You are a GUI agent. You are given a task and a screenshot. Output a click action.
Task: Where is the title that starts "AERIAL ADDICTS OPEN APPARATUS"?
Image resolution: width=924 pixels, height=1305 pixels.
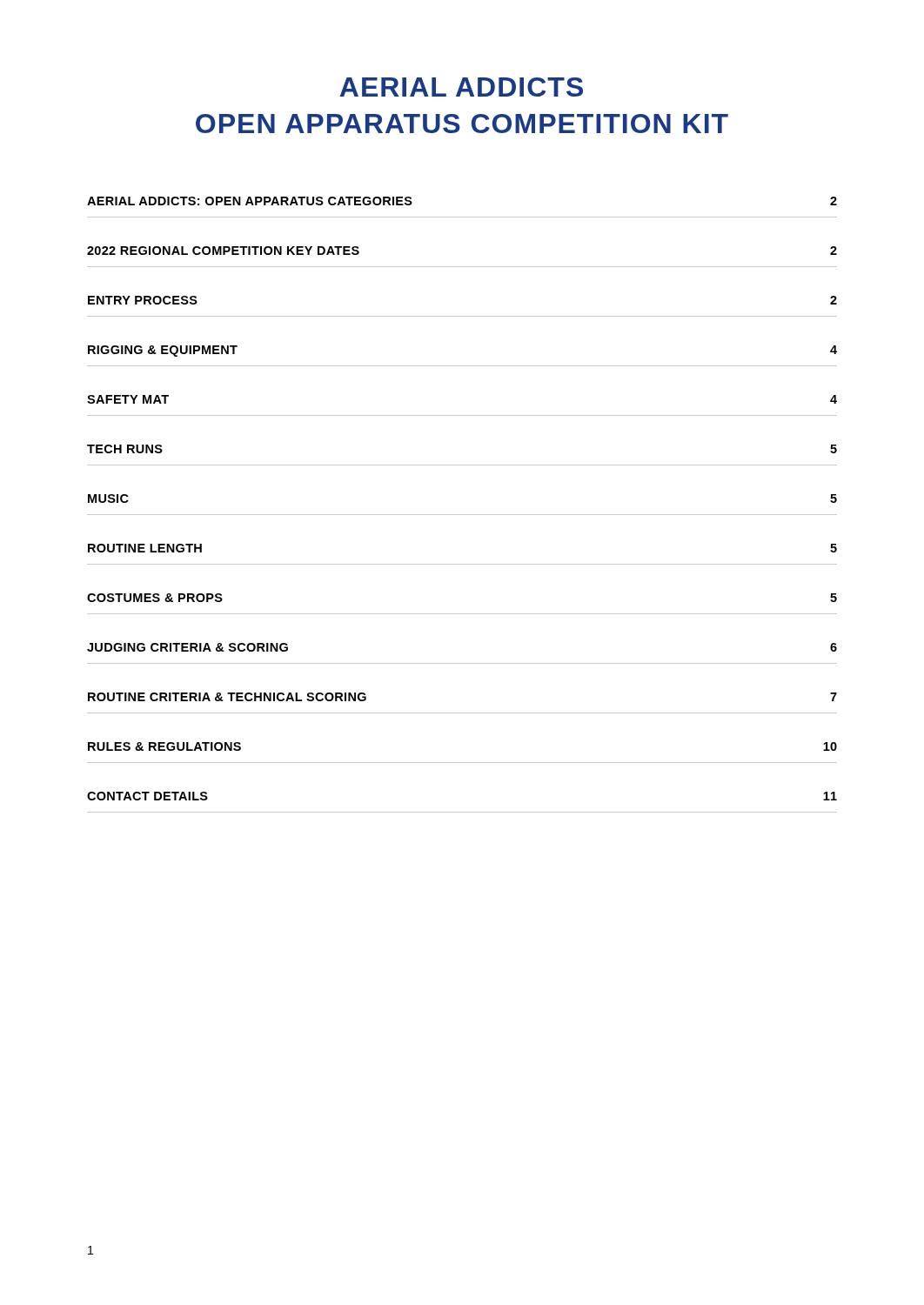point(462,106)
